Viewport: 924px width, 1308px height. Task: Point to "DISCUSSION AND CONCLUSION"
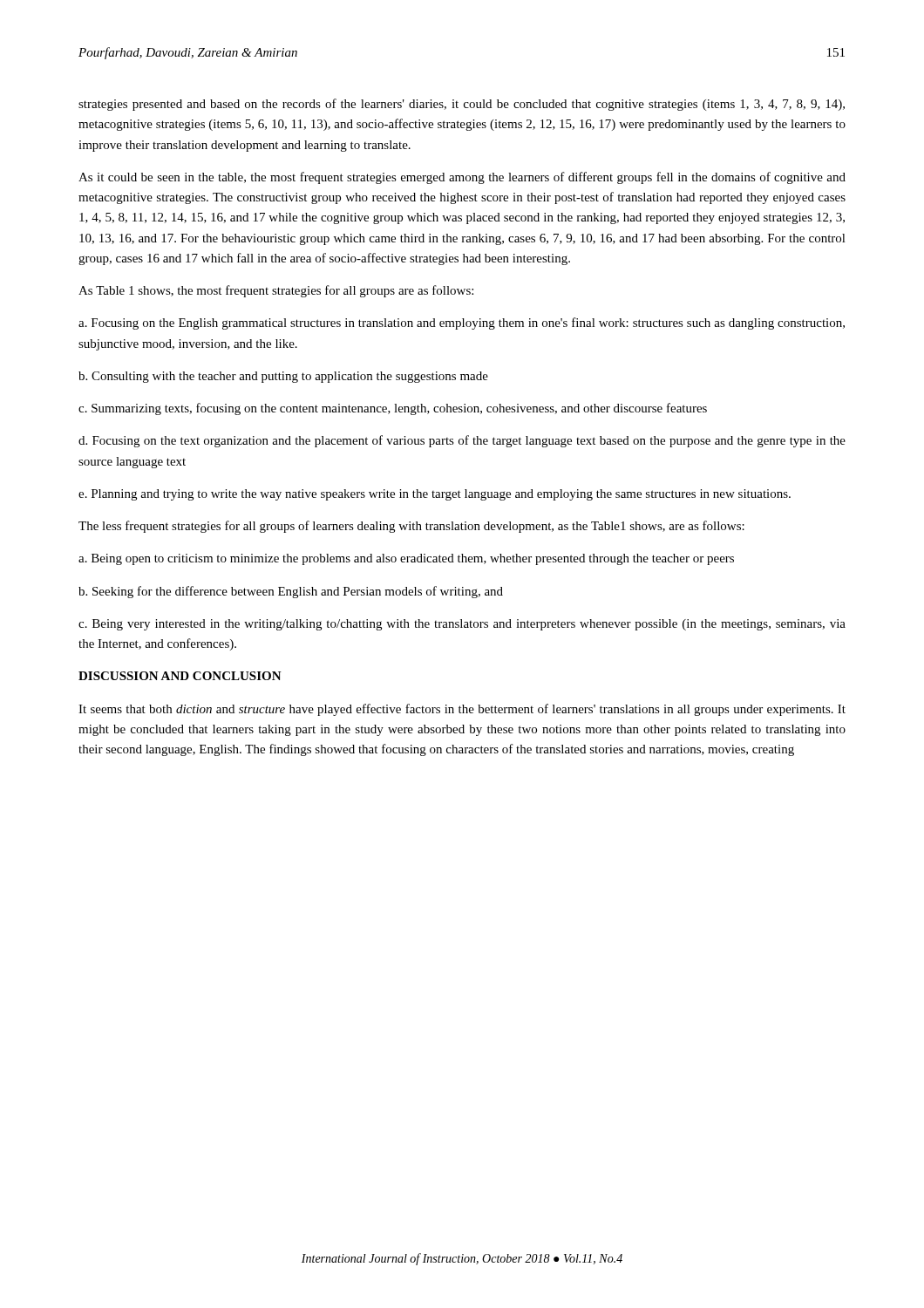click(x=180, y=676)
